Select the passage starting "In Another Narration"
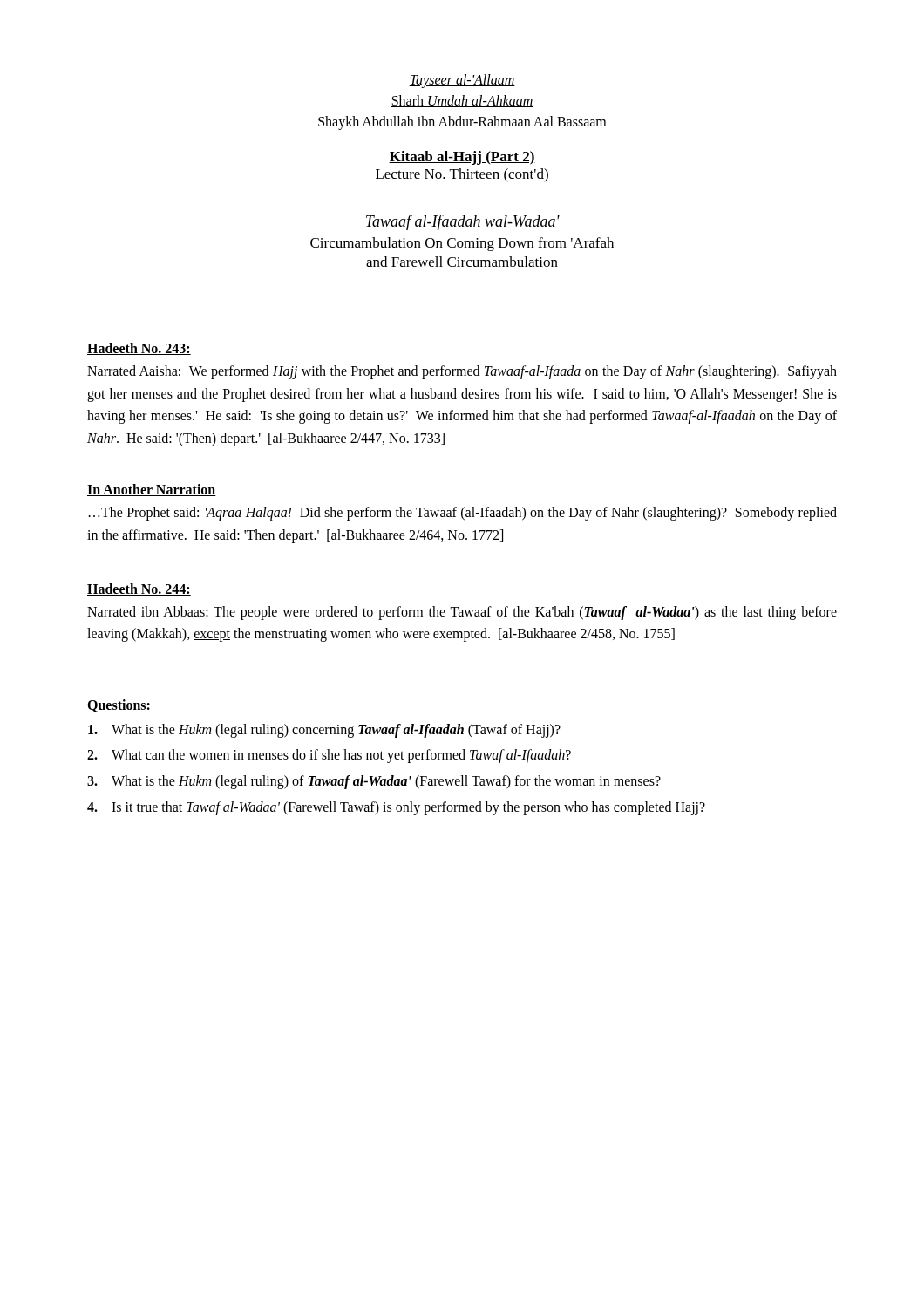The height and width of the screenshot is (1308, 924). (151, 490)
